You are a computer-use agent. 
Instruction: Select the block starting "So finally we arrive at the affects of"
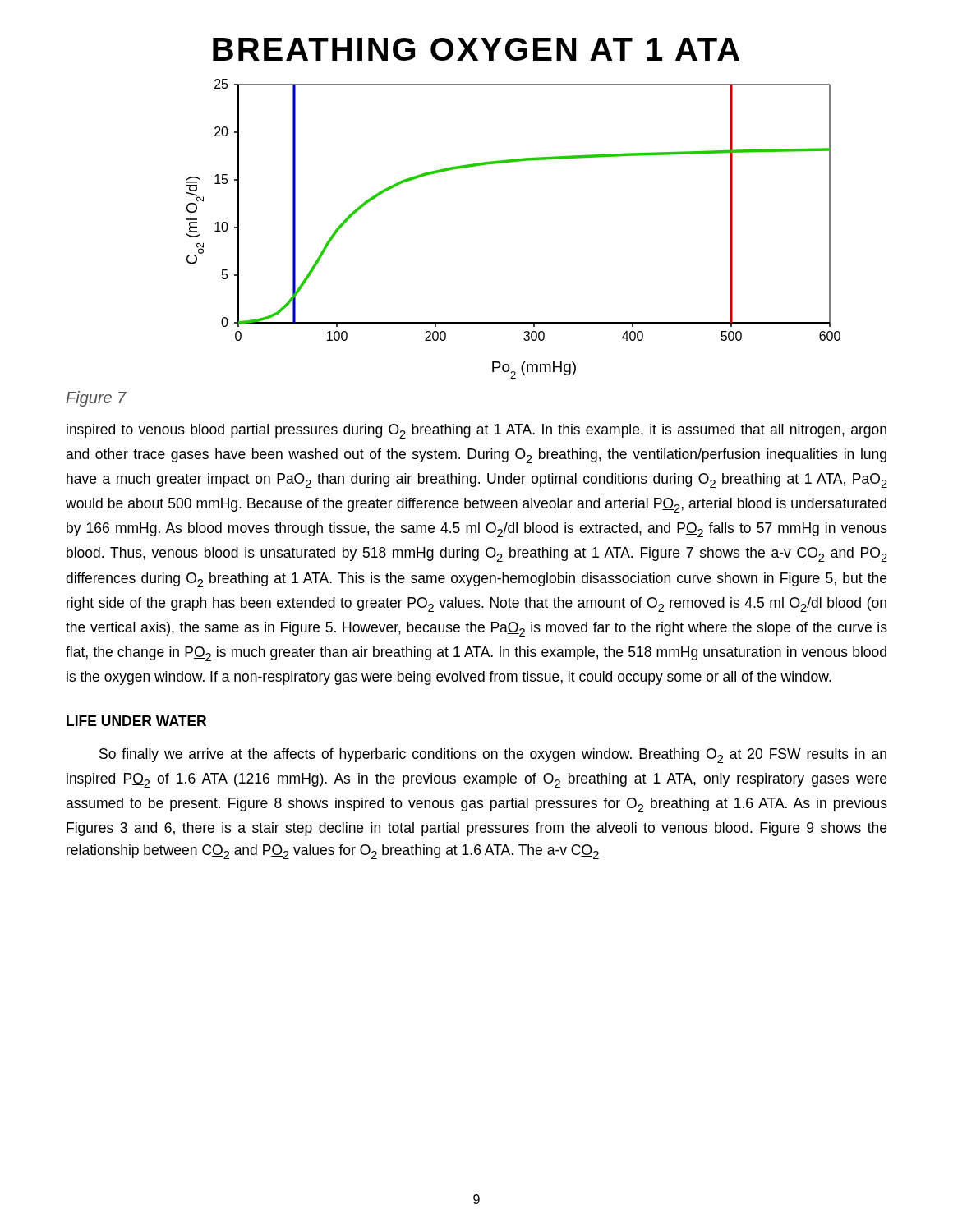[476, 804]
